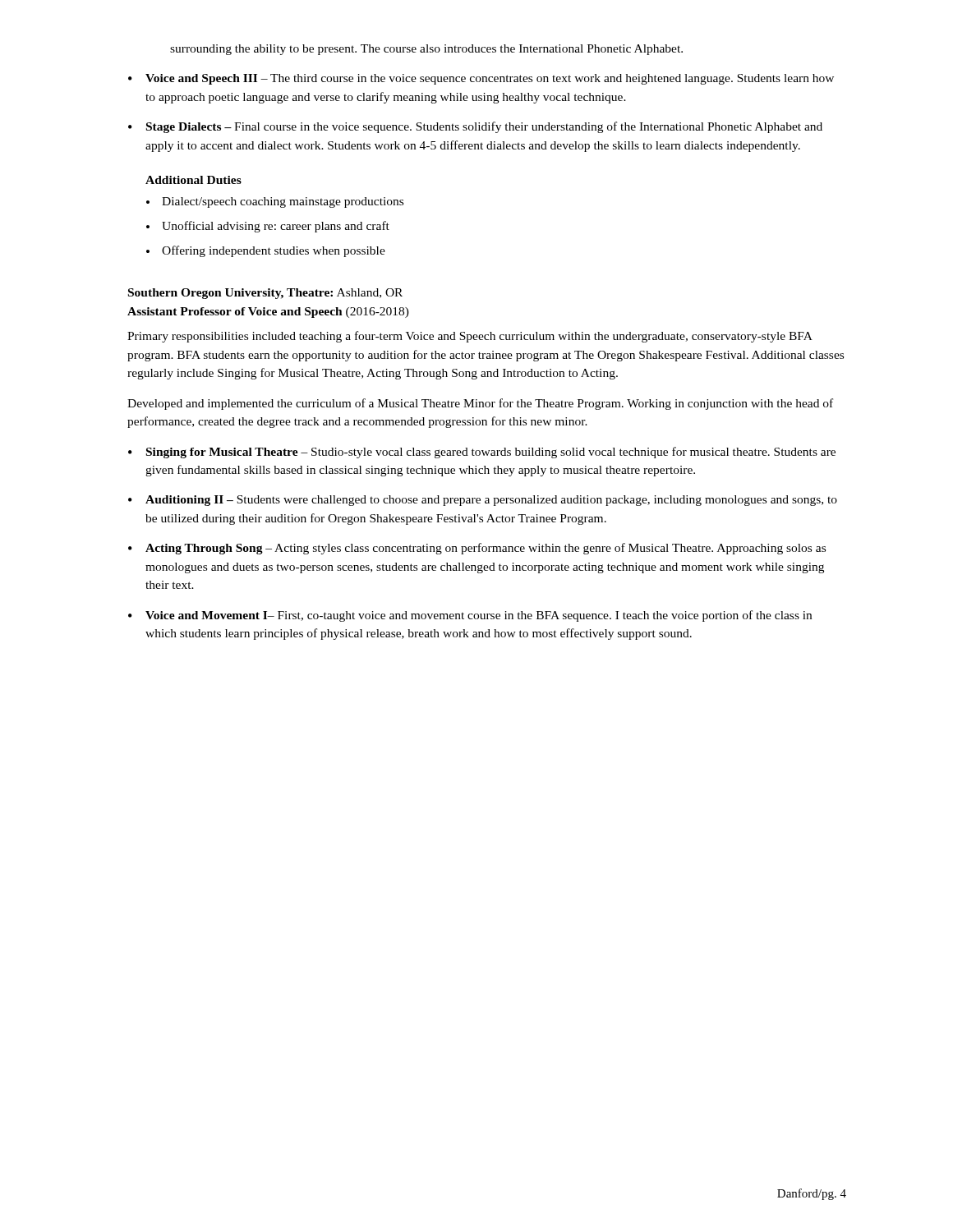Select the text starting "Primary responsibilities included teaching a four-term Voice"
The height and width of the screenshot is (1232, 953).
(x=486, y=354)
